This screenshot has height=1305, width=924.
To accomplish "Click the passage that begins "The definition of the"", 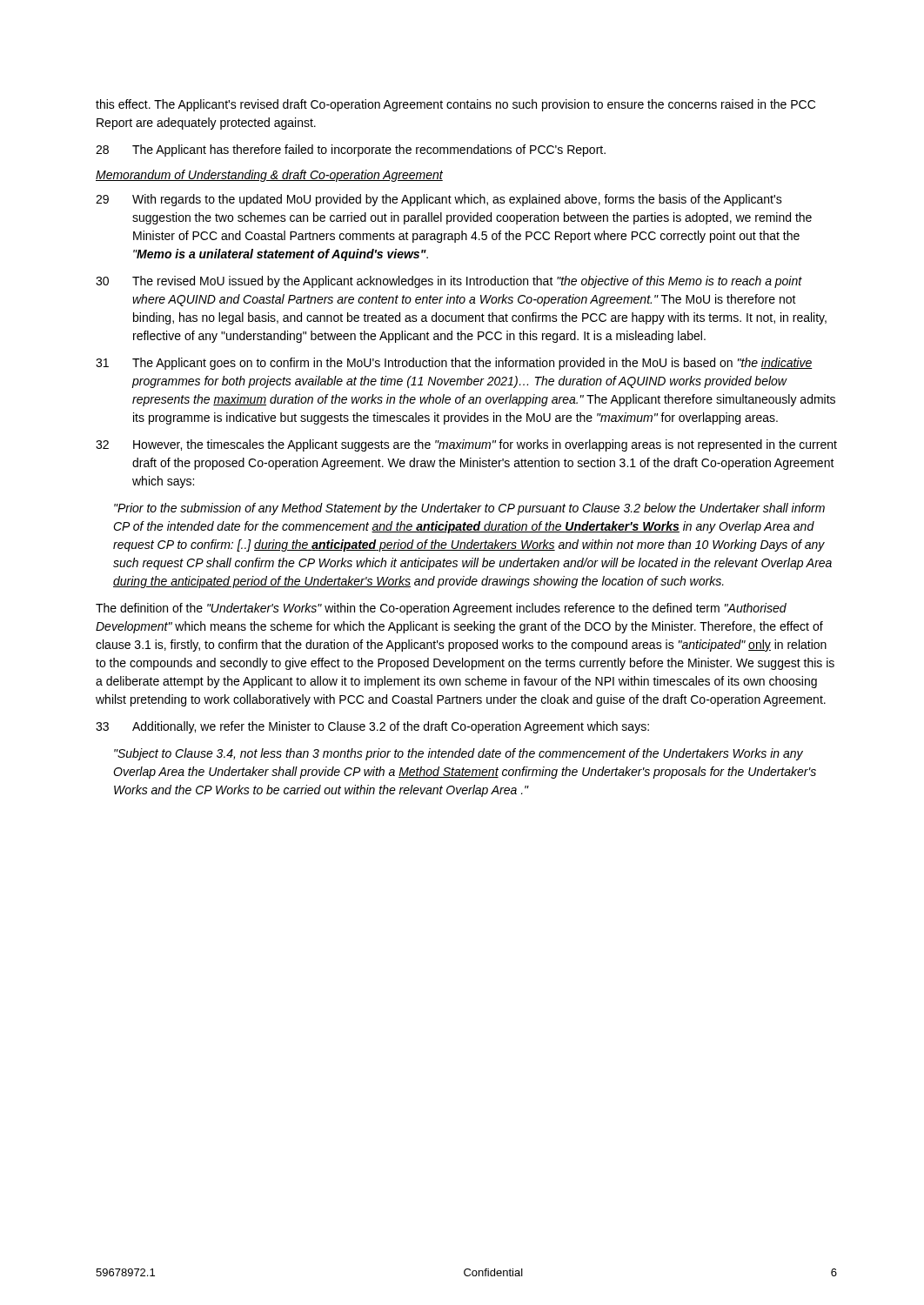I will (465, 654).
